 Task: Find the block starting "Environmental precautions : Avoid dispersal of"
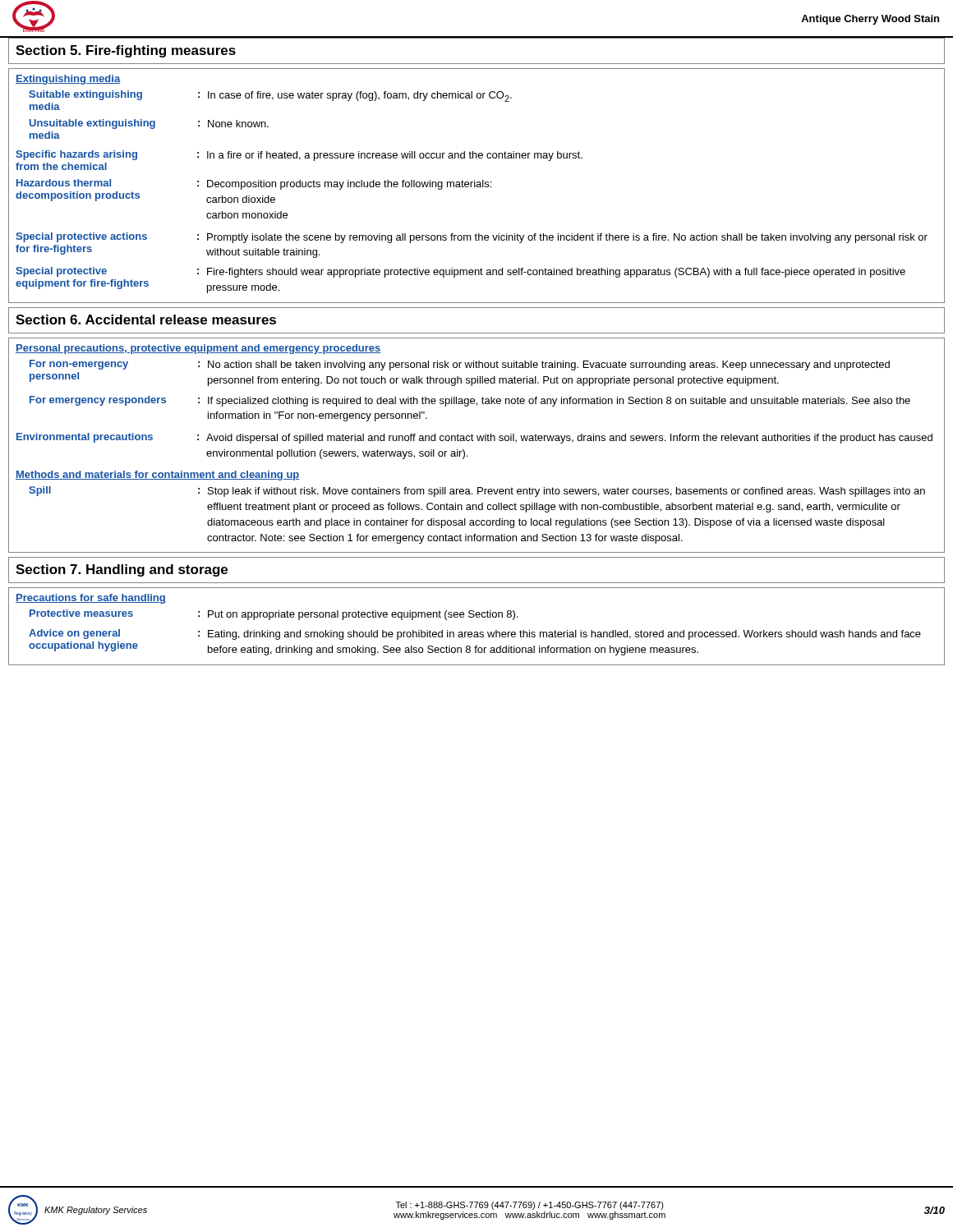pos(476,446)
